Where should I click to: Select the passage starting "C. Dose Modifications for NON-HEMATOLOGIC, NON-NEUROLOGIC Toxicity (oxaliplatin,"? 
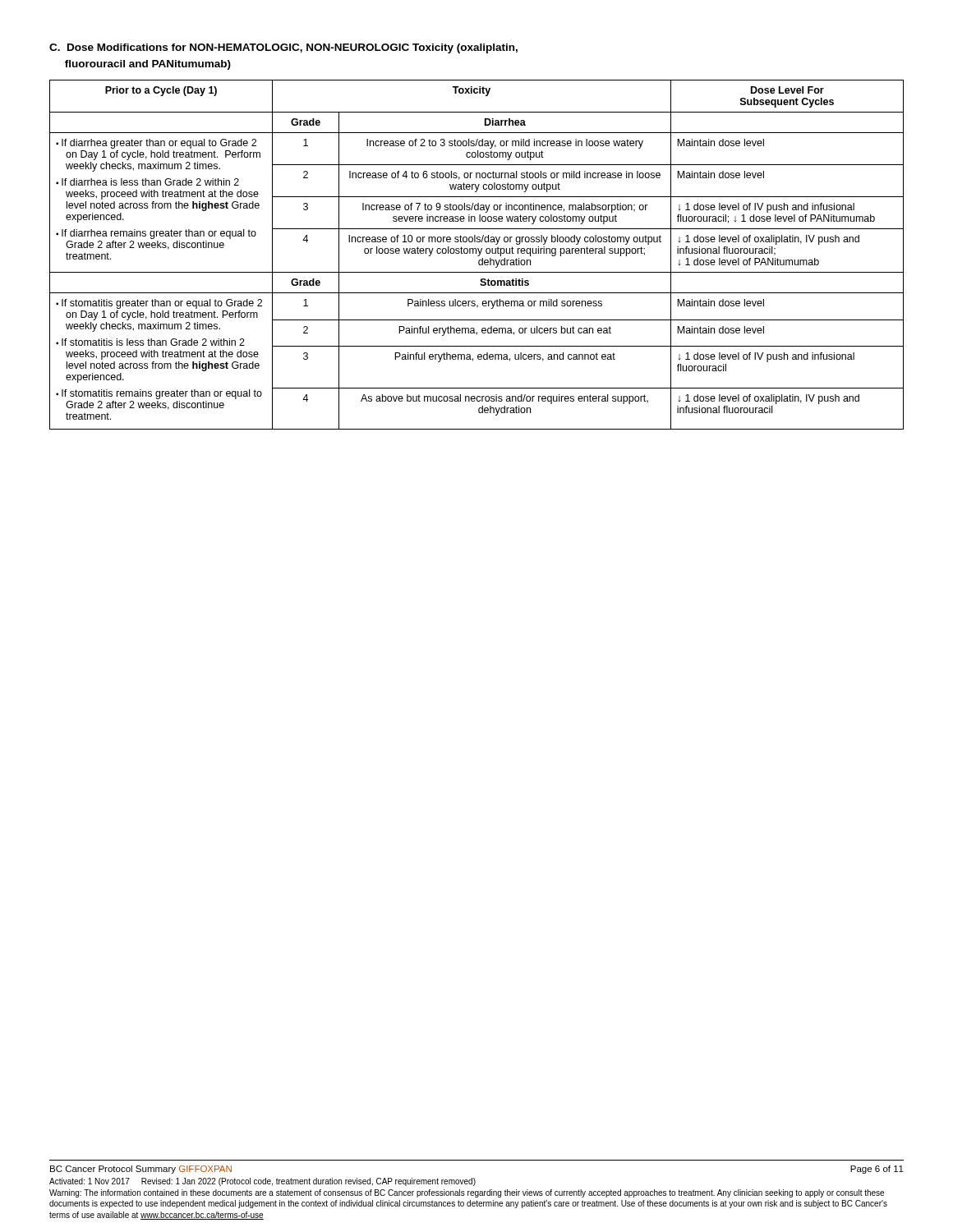click(x=284, y=55)
